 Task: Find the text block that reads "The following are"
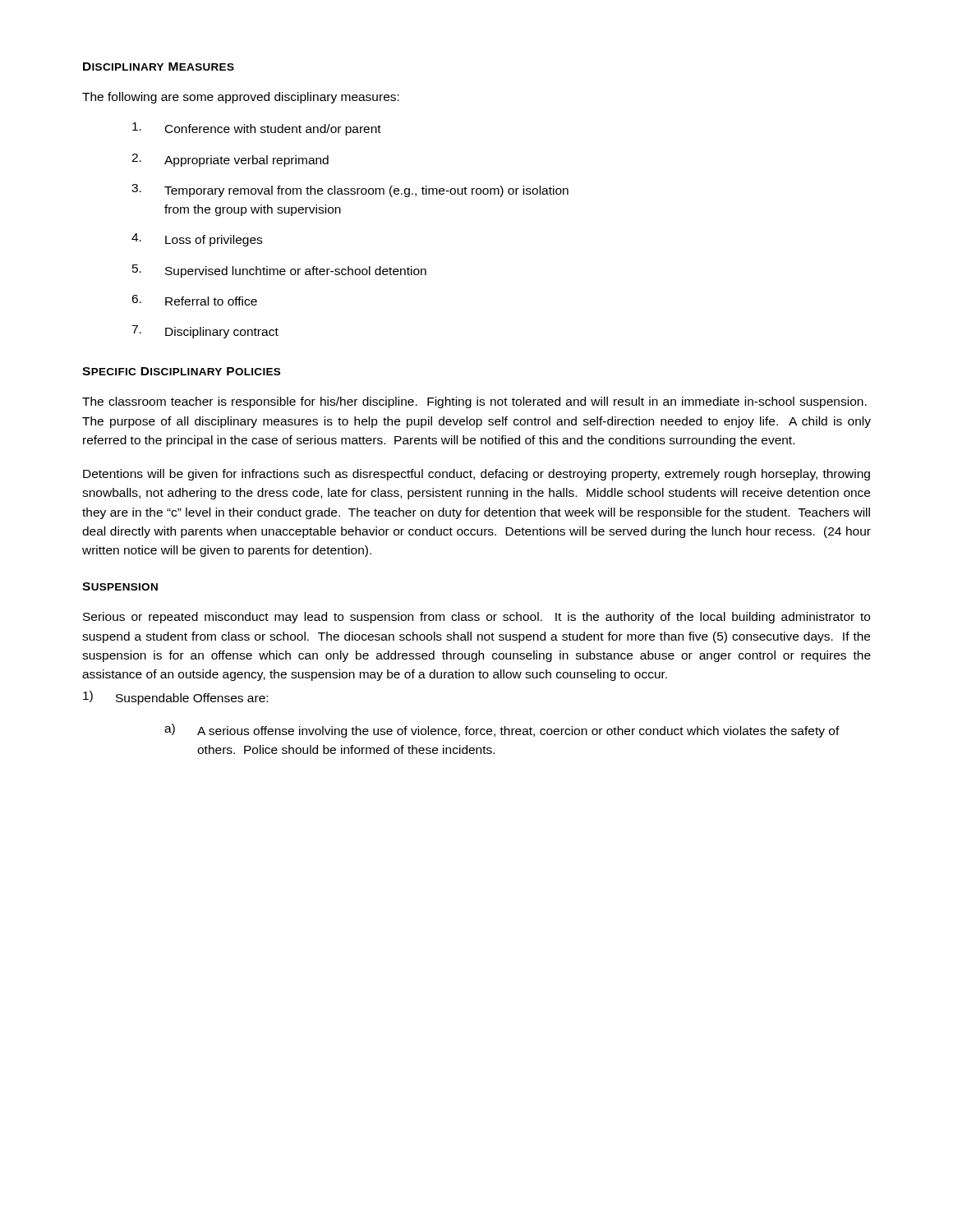click(x=241, y=97)
